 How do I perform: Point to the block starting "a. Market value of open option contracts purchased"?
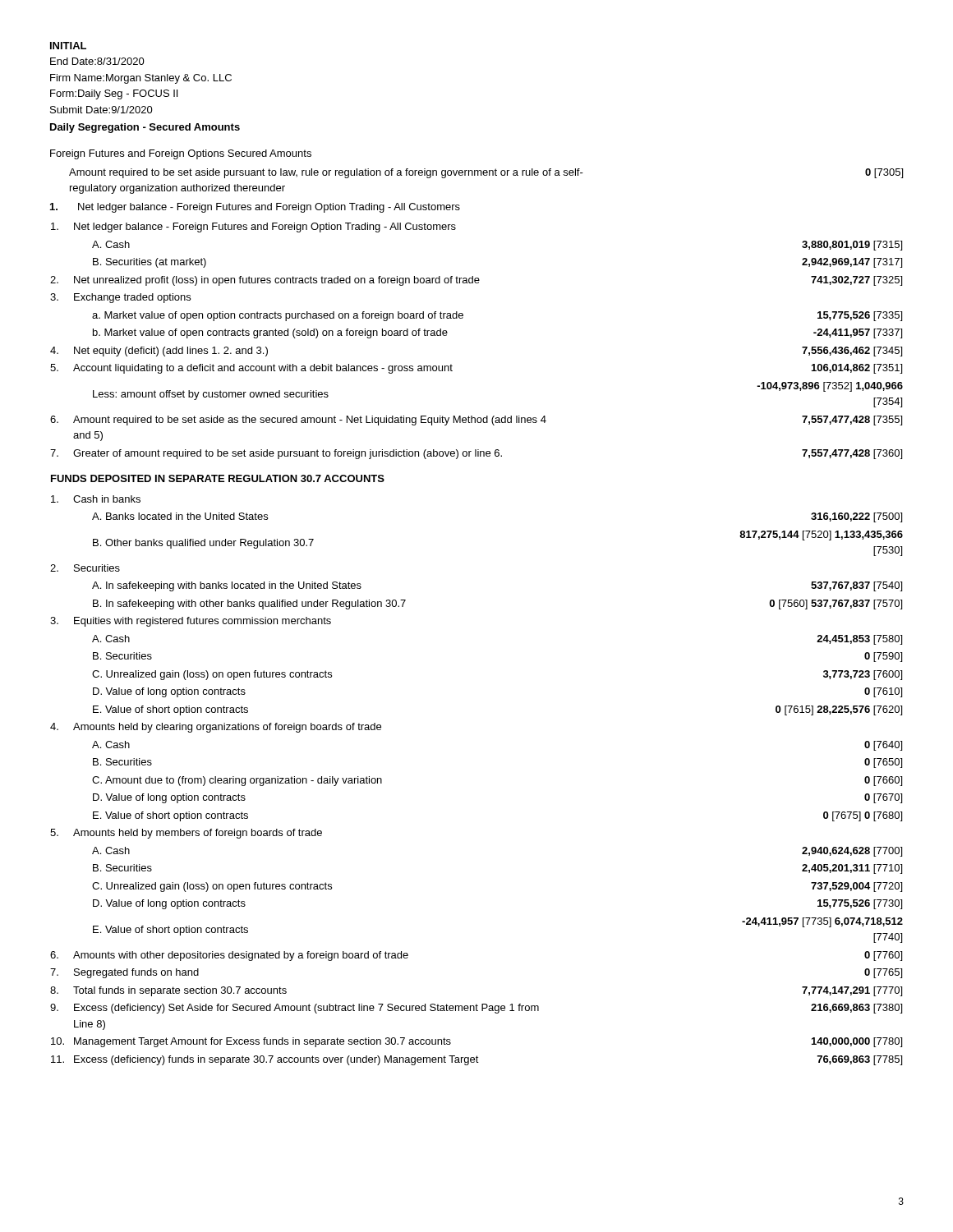click(273, 317)
